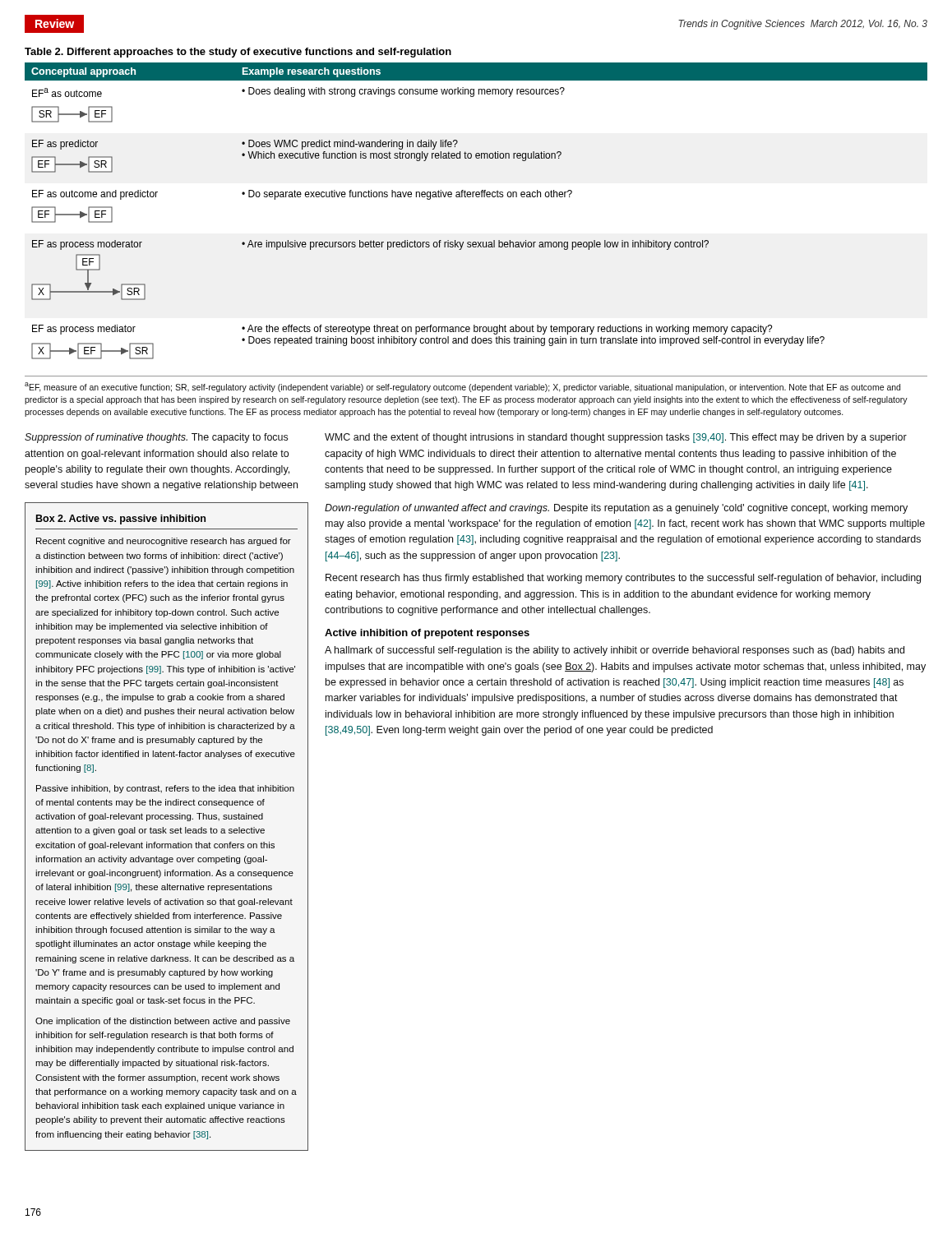The height and width of the screenshot is (1233, 952).
Task: Where is the caption that starts "Table 2. Different approaches to the study"?
Action: 238,51
